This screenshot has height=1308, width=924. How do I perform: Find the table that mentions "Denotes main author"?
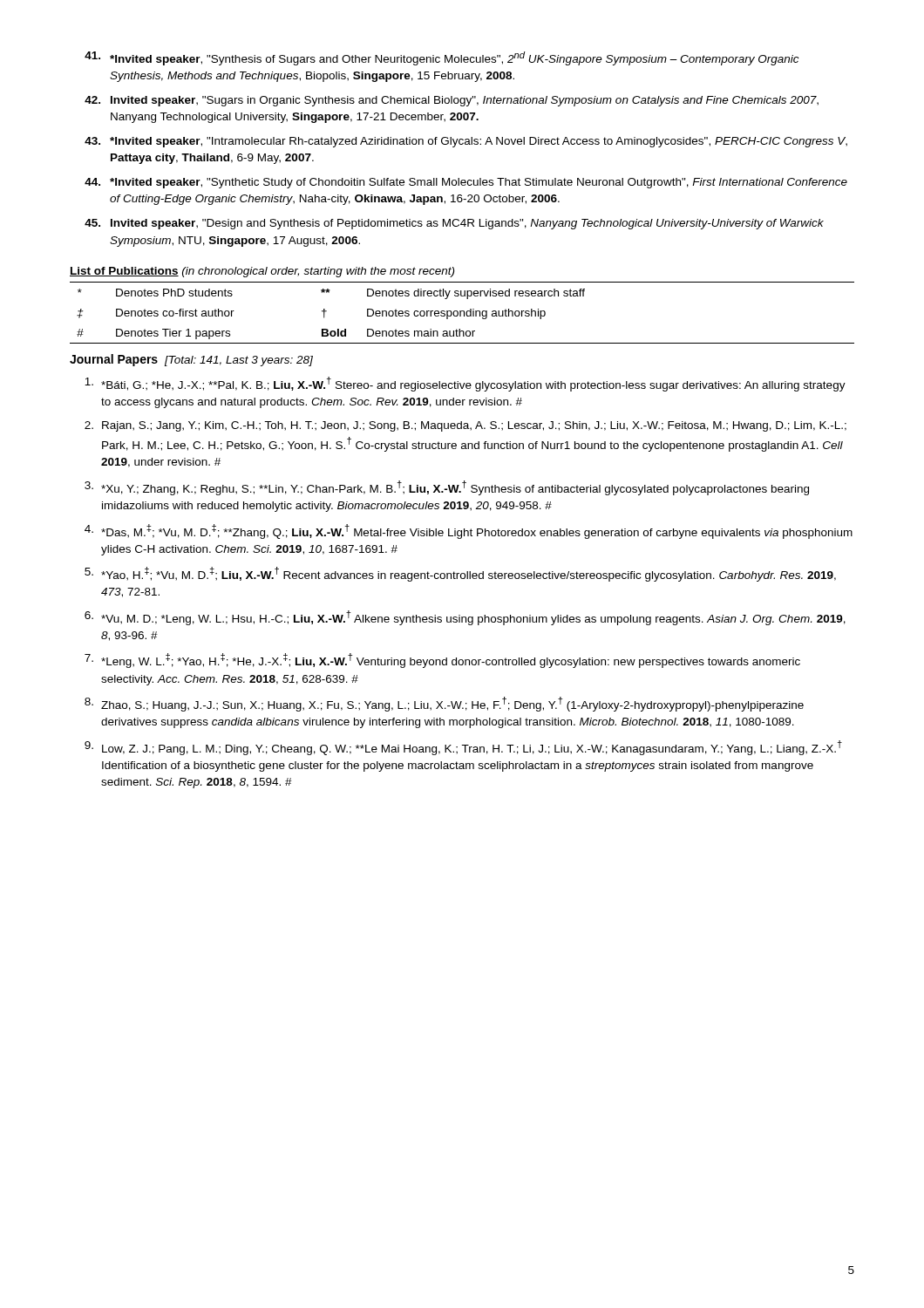(462, 313)
